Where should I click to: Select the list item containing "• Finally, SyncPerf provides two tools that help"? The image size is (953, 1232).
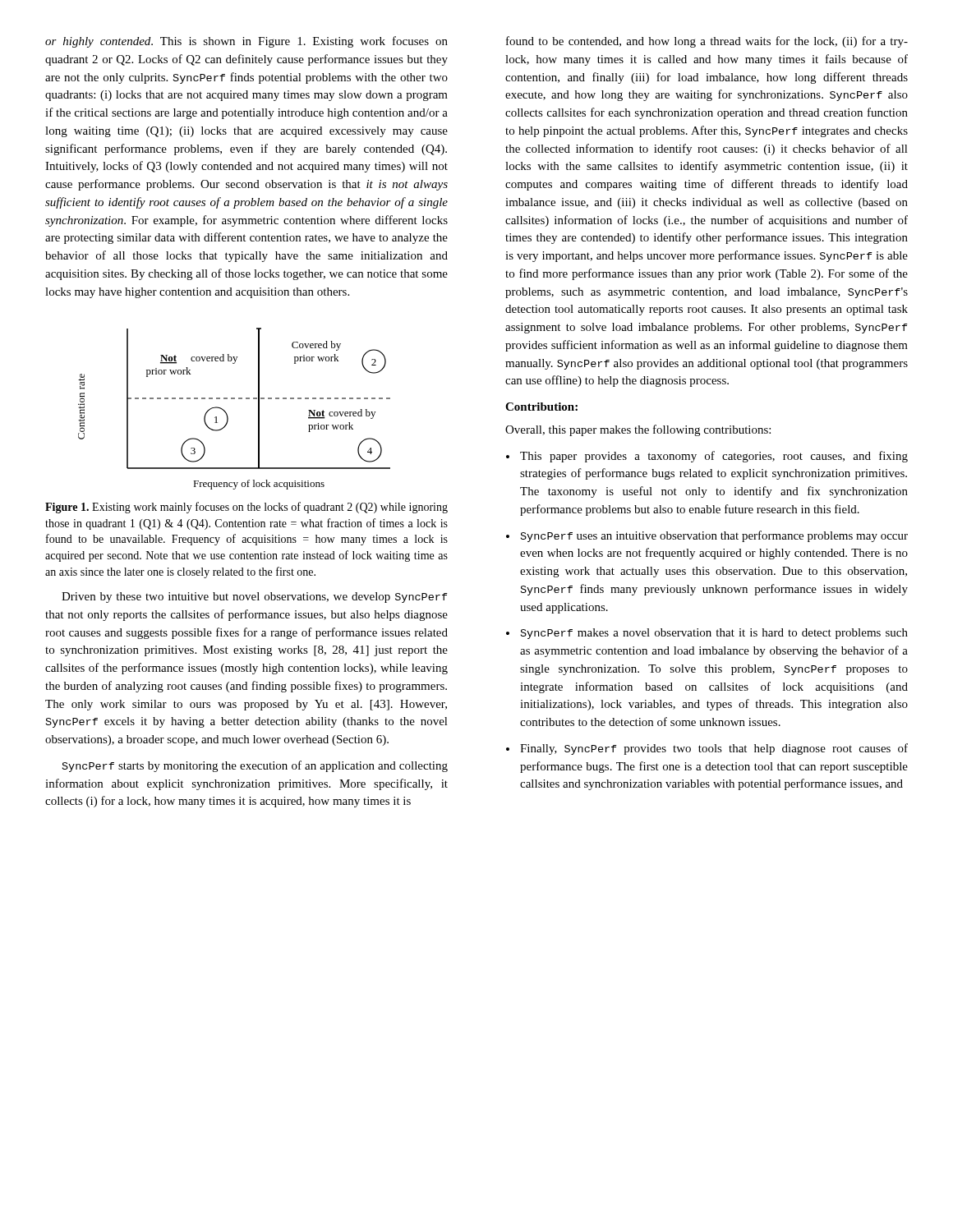tap(707, 767)
